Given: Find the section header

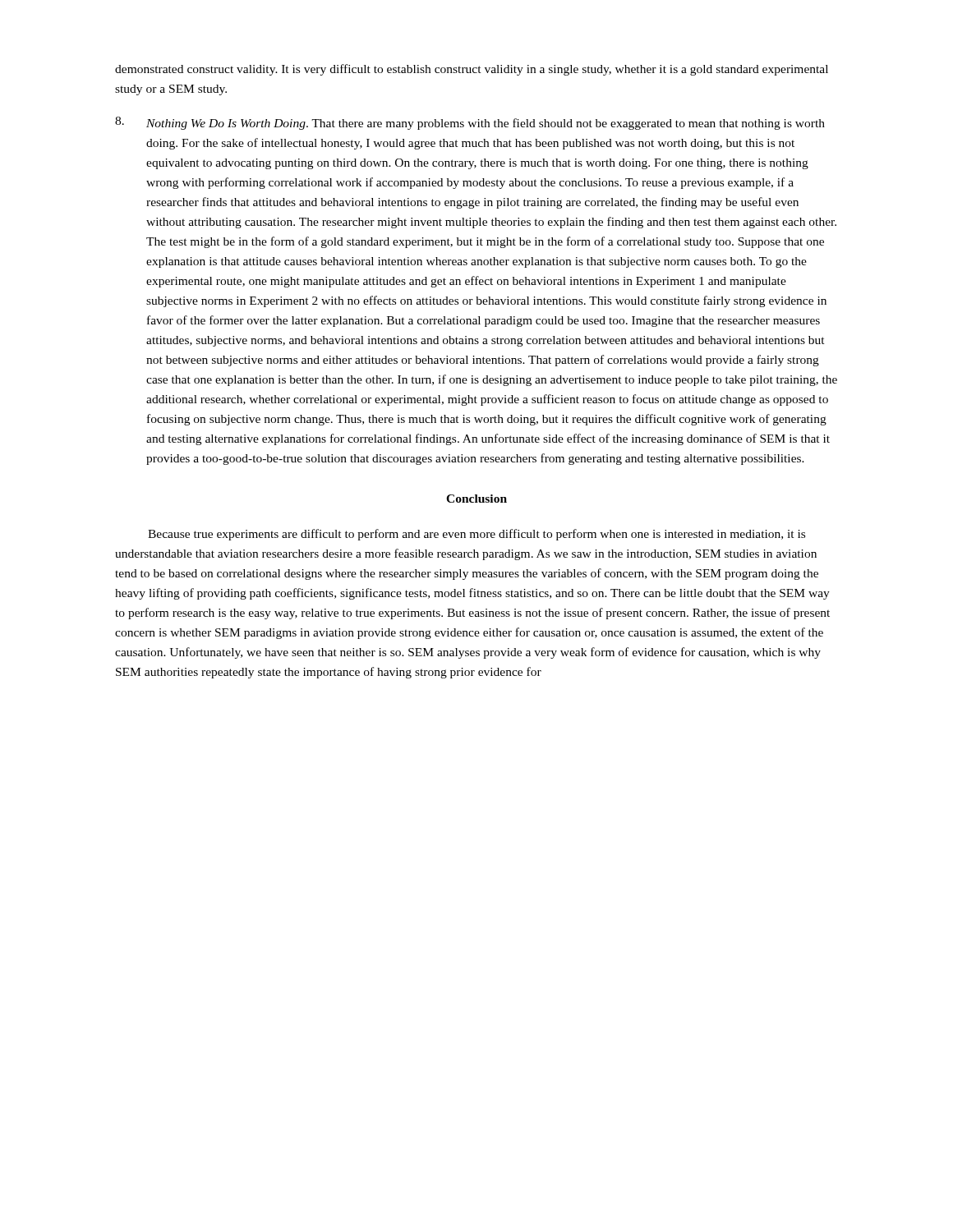Looking at the screenshot, I should click(x=476, y=498).
